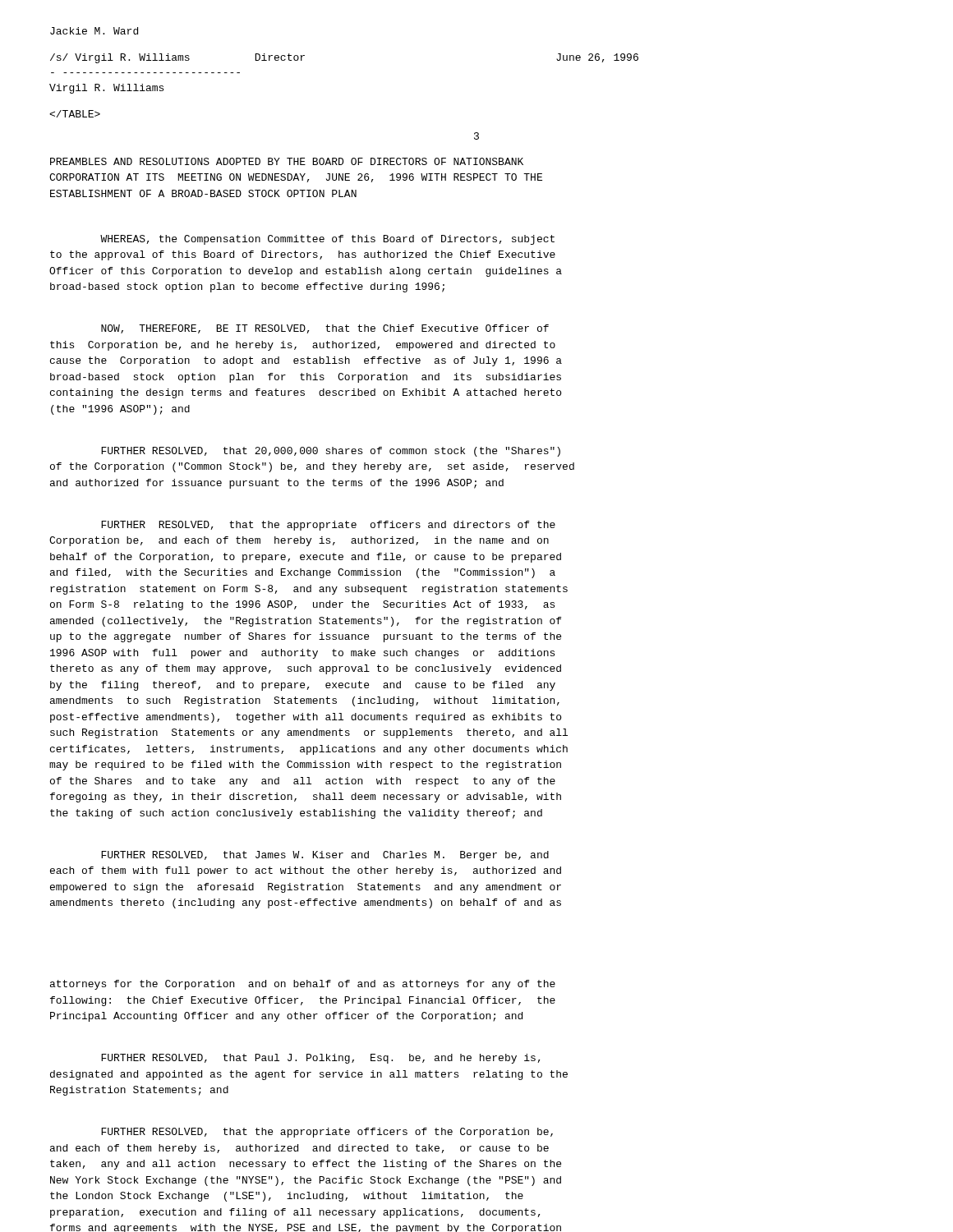
Task: Locate the text "Jackie M. Ward"
Action: pos(94,32)
